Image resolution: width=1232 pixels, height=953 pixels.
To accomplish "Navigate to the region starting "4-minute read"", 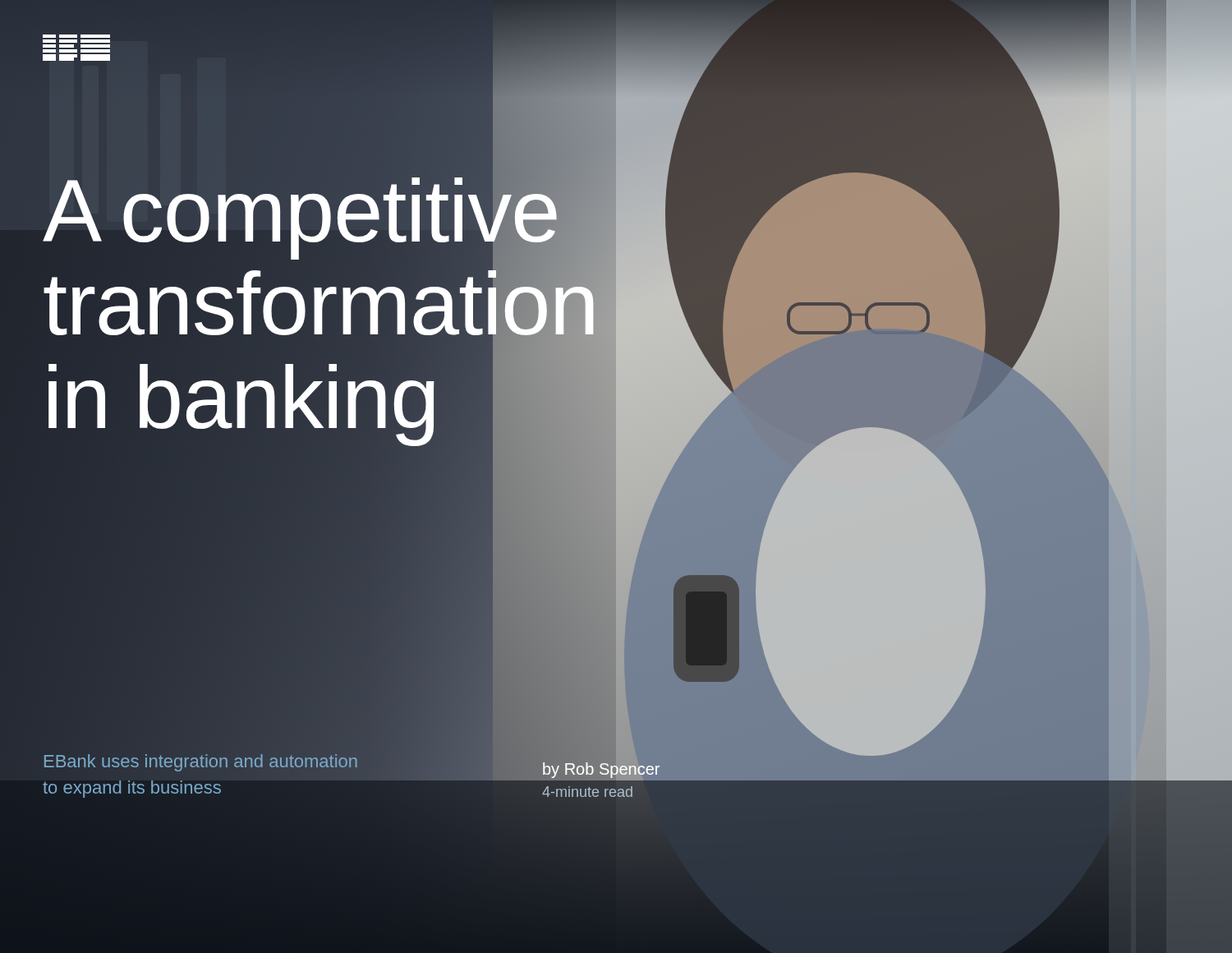I will [588, 792].
